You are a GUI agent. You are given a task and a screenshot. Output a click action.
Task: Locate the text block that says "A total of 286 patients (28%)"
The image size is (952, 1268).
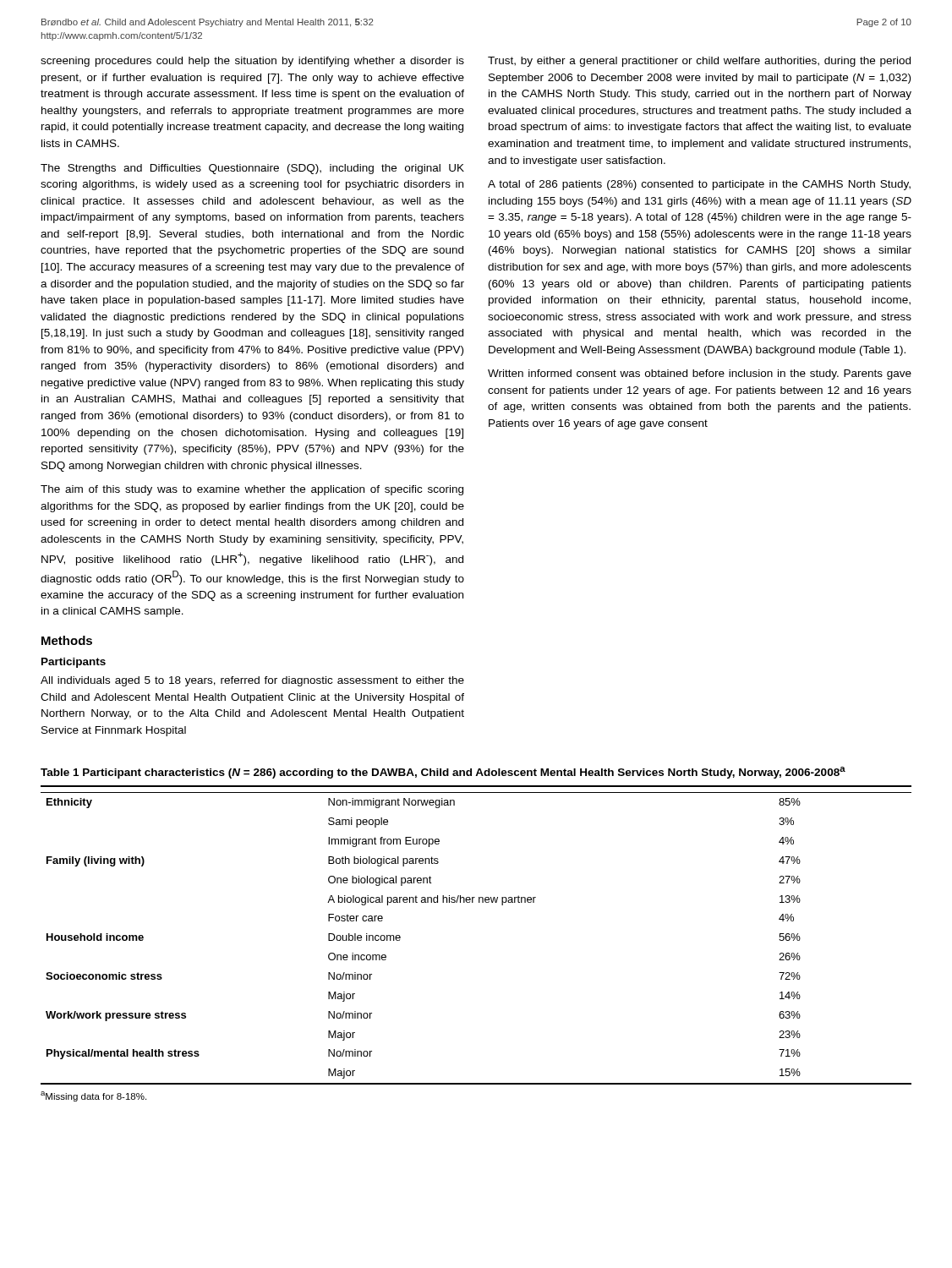(700, 267)
